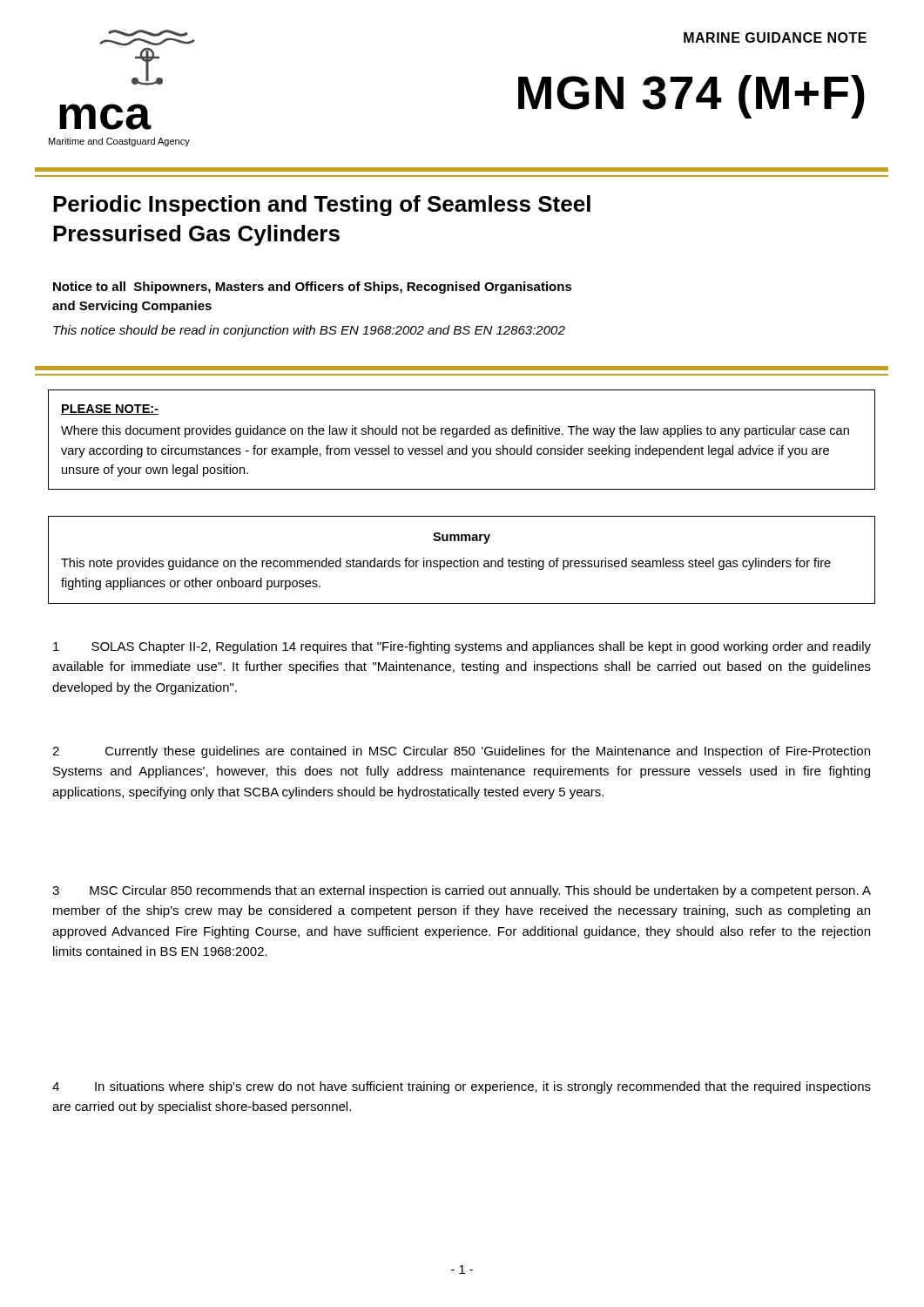Select the text block with the text "Notice to all Shipowners, Masters and Officers"
924x1307 pixels.
point(312,296)
